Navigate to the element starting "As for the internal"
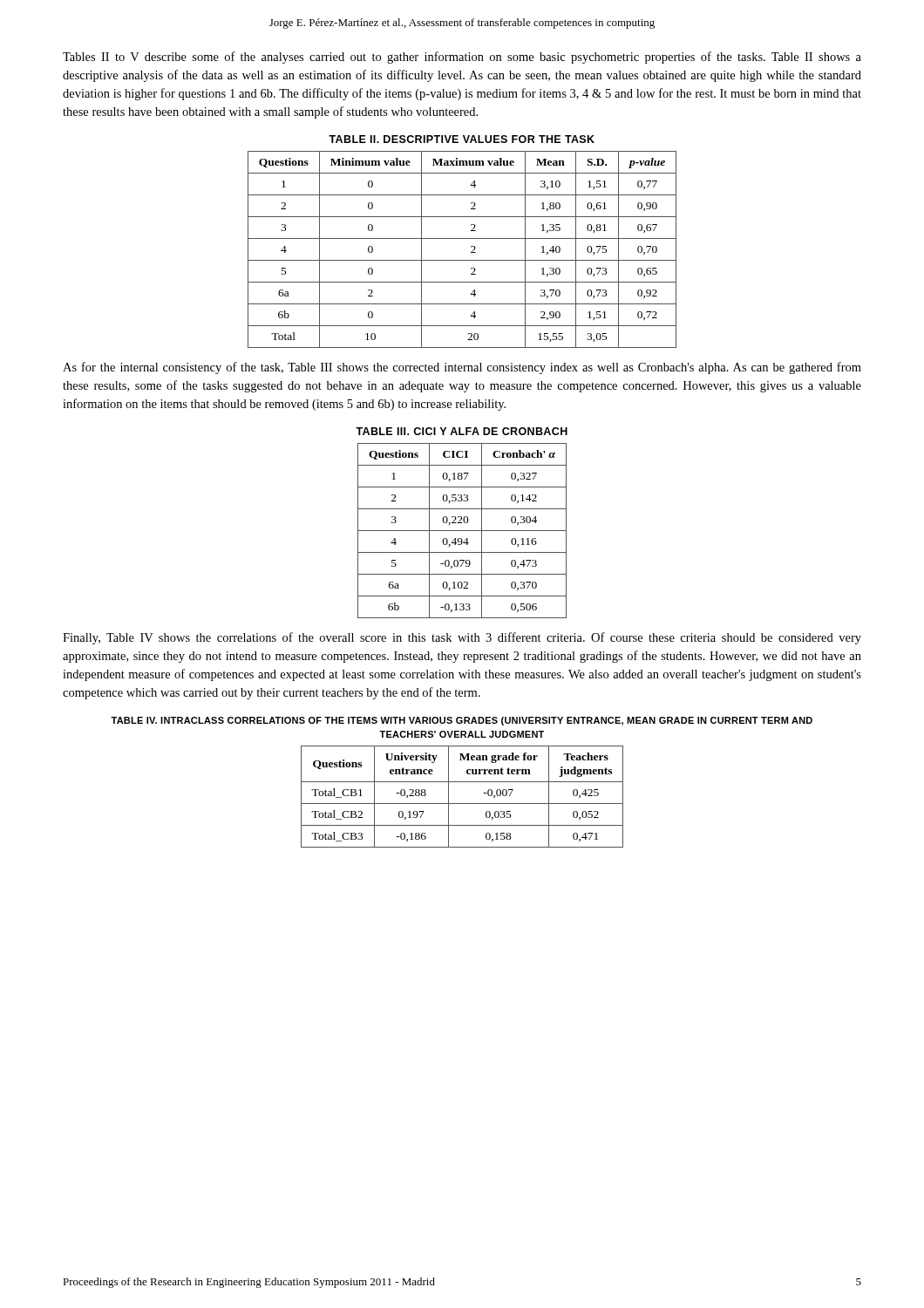924x1308 pixels. (462, 386)
